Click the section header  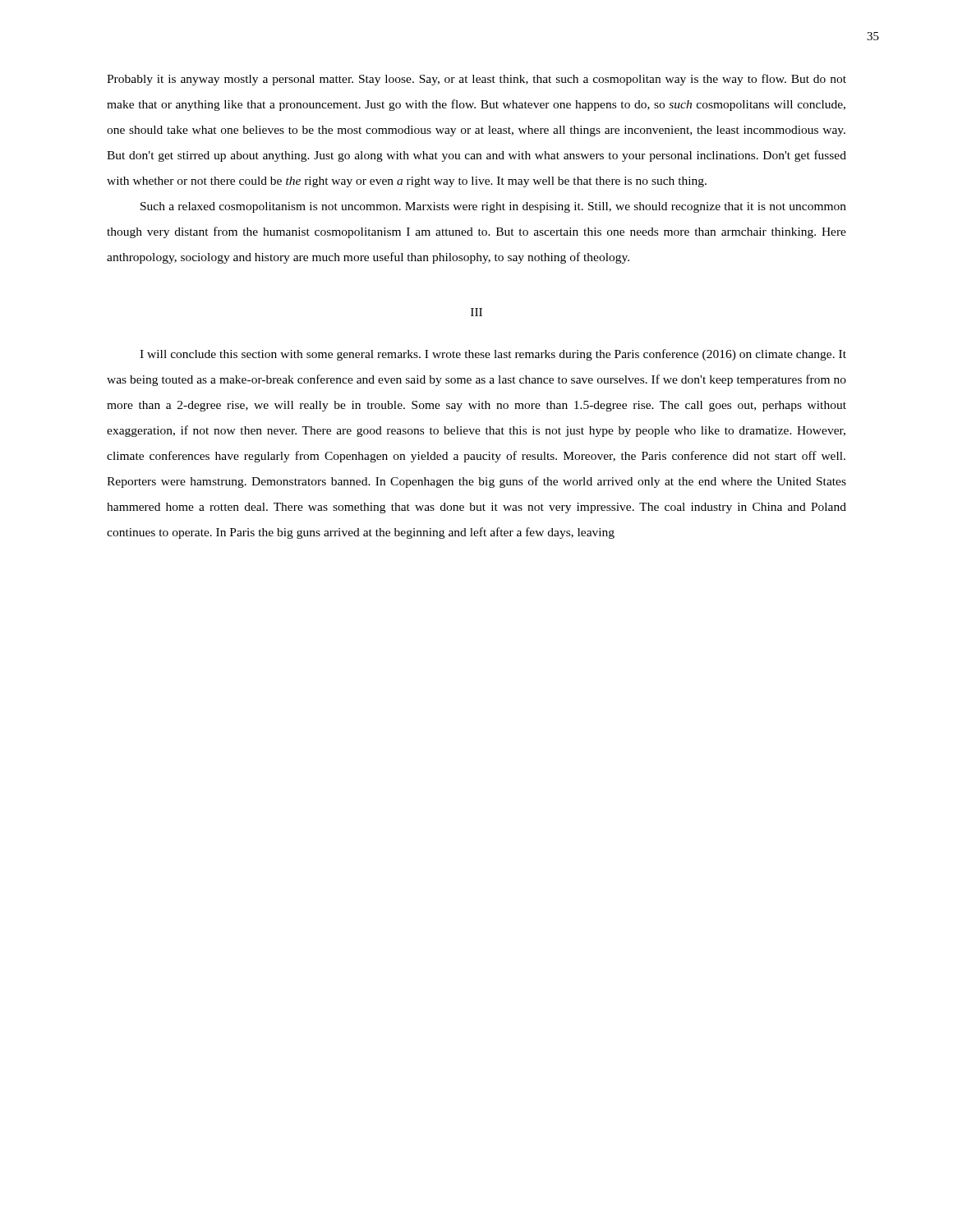click(x=476, y=312)
